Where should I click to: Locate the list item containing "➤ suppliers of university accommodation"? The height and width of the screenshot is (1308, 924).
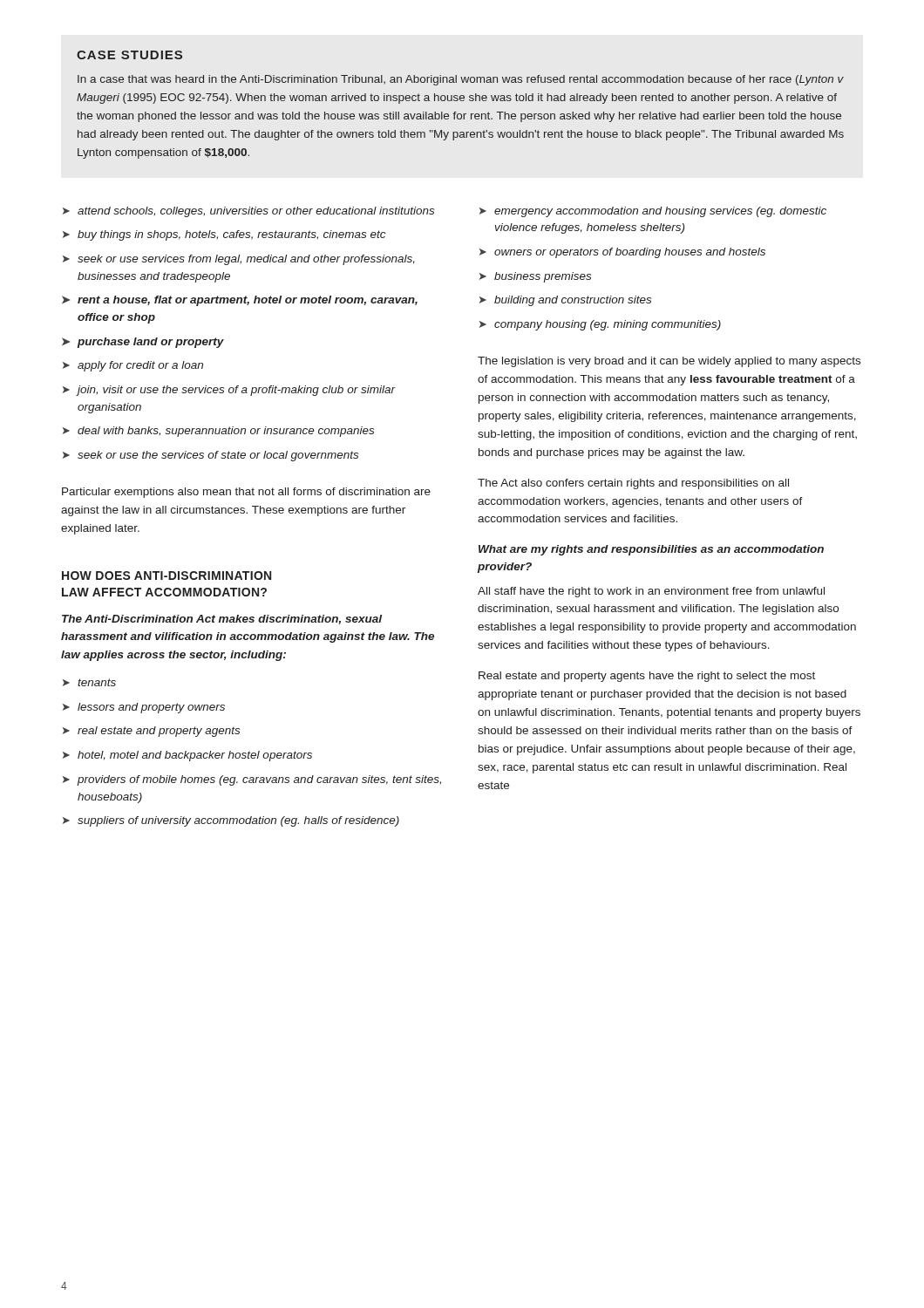coord(230,821)
